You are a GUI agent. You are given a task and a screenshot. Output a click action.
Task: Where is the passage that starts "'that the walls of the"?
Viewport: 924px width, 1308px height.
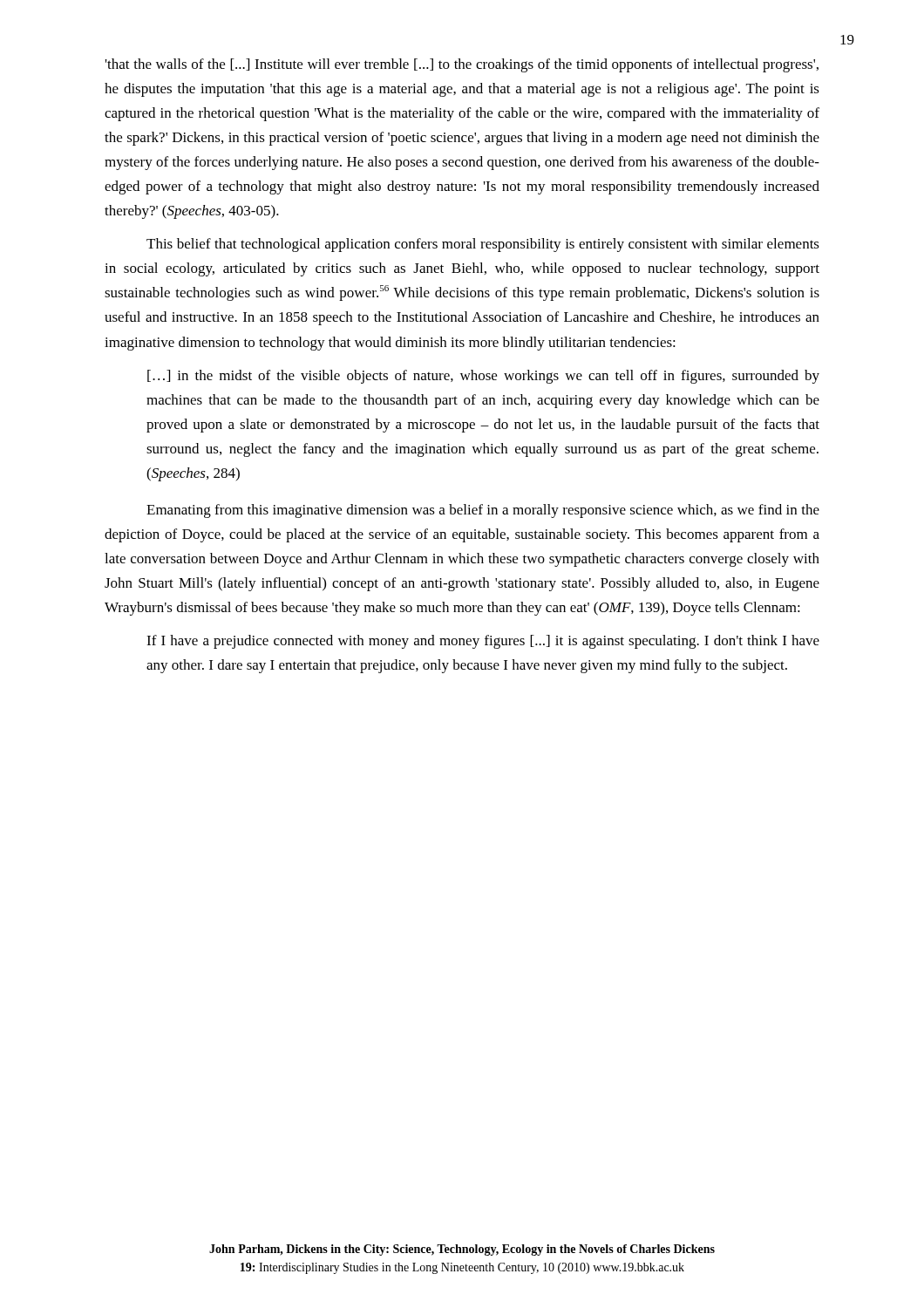pyautogui.click(x=462, y=138)
